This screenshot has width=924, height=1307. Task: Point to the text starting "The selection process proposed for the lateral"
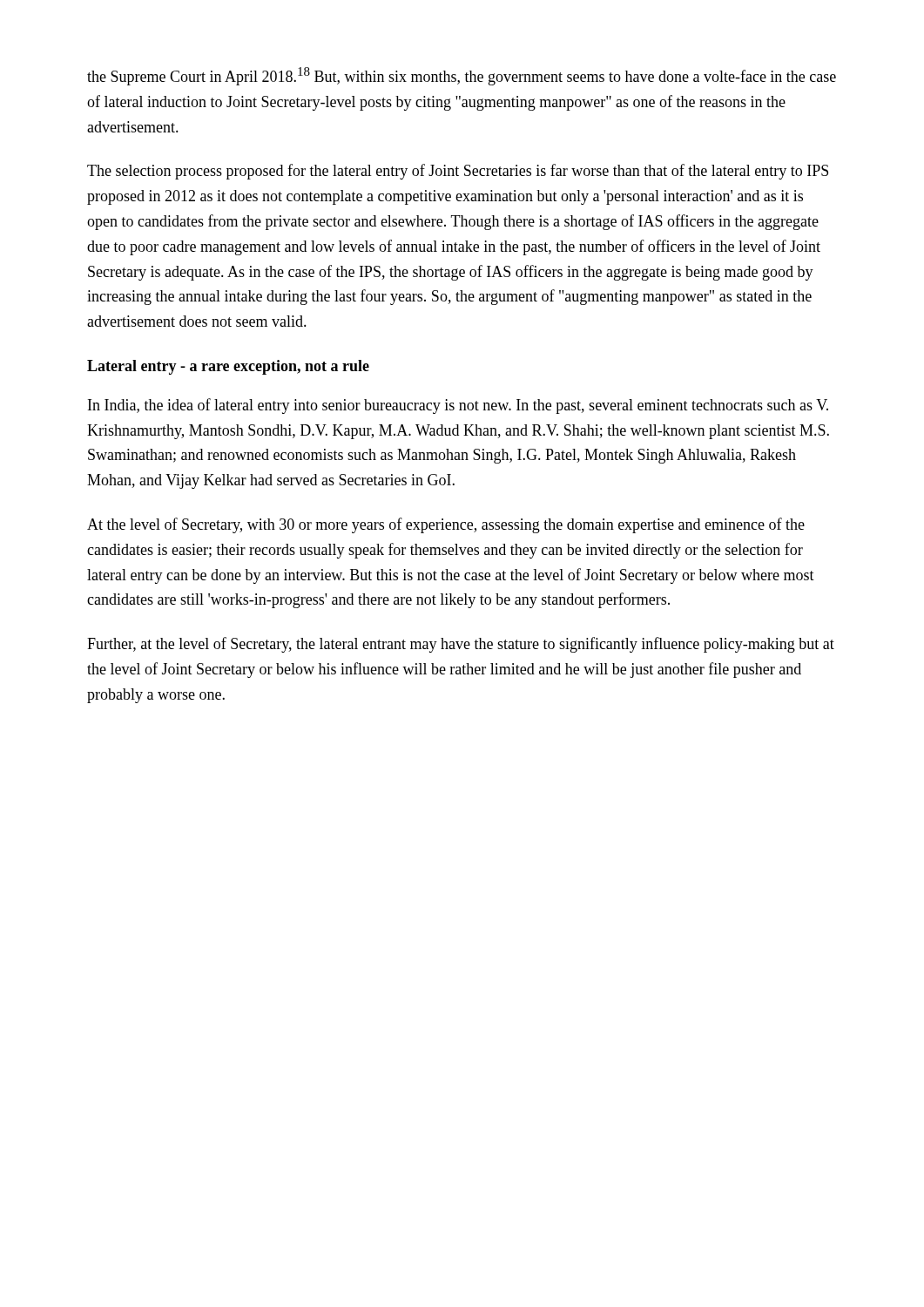click(x=458, y=246)
